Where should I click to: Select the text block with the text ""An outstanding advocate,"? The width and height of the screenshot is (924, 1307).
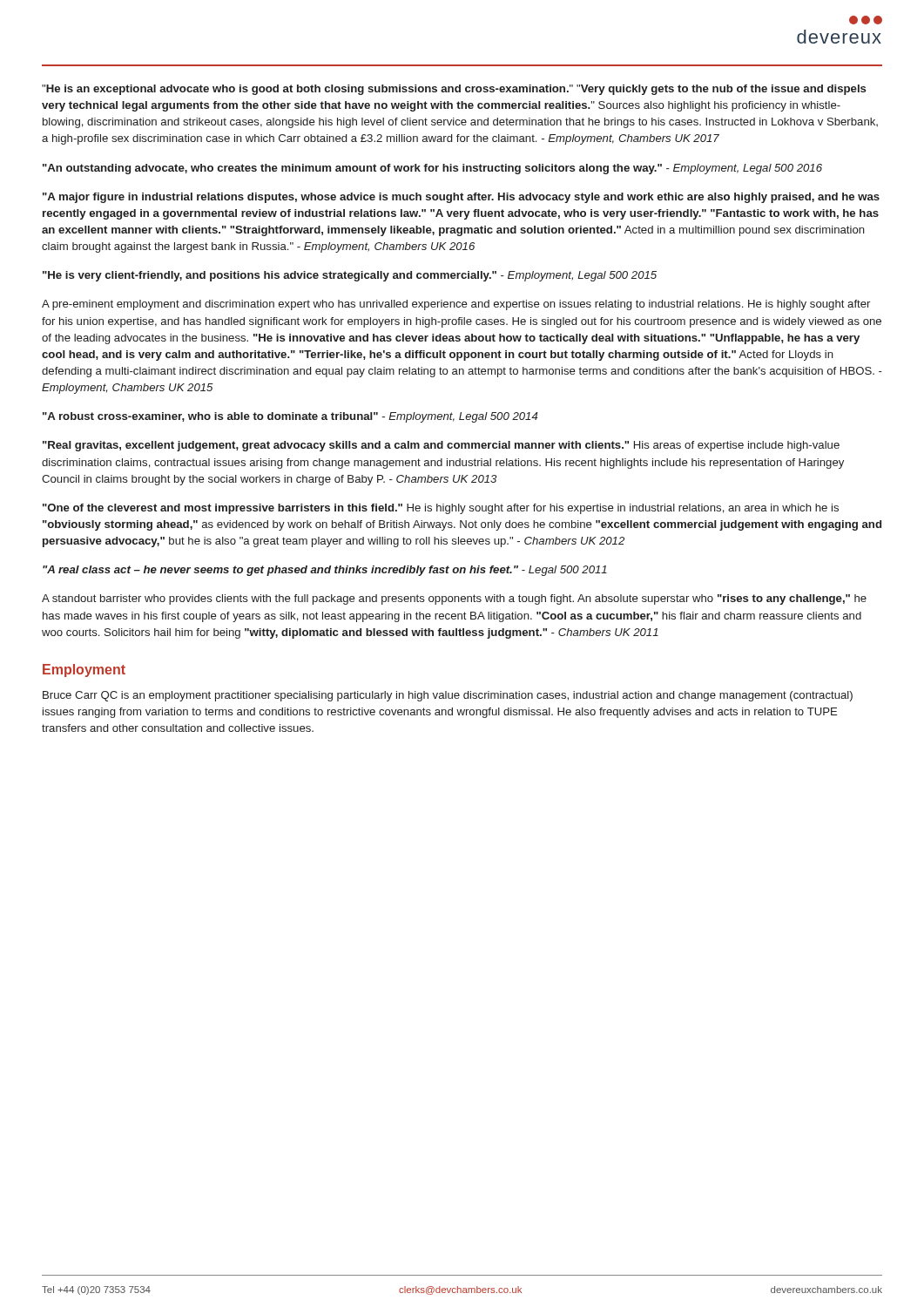click(x=432, y=167)
